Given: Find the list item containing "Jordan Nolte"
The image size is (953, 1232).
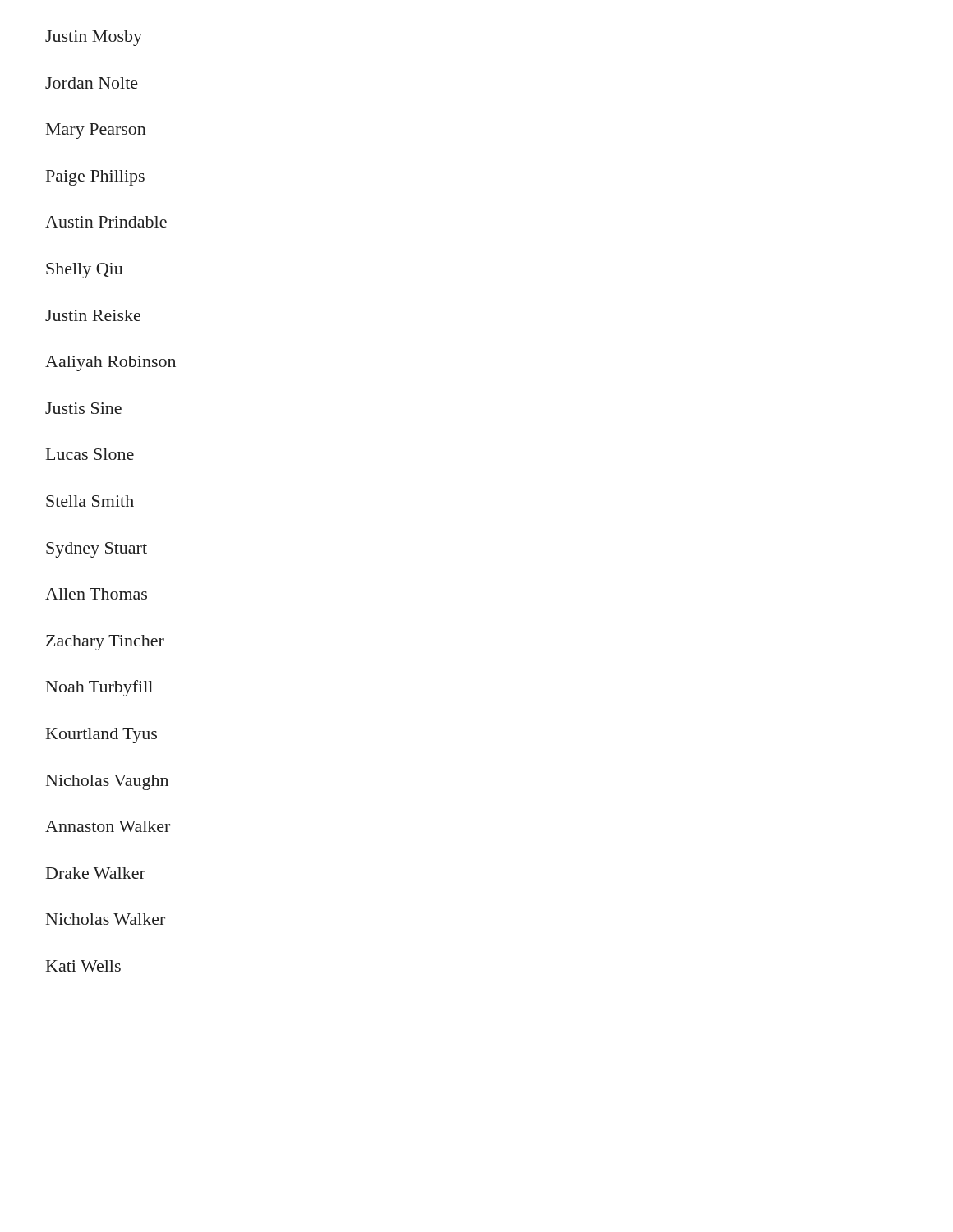Looking at the screenshot, I should click(x=92, y=82).
